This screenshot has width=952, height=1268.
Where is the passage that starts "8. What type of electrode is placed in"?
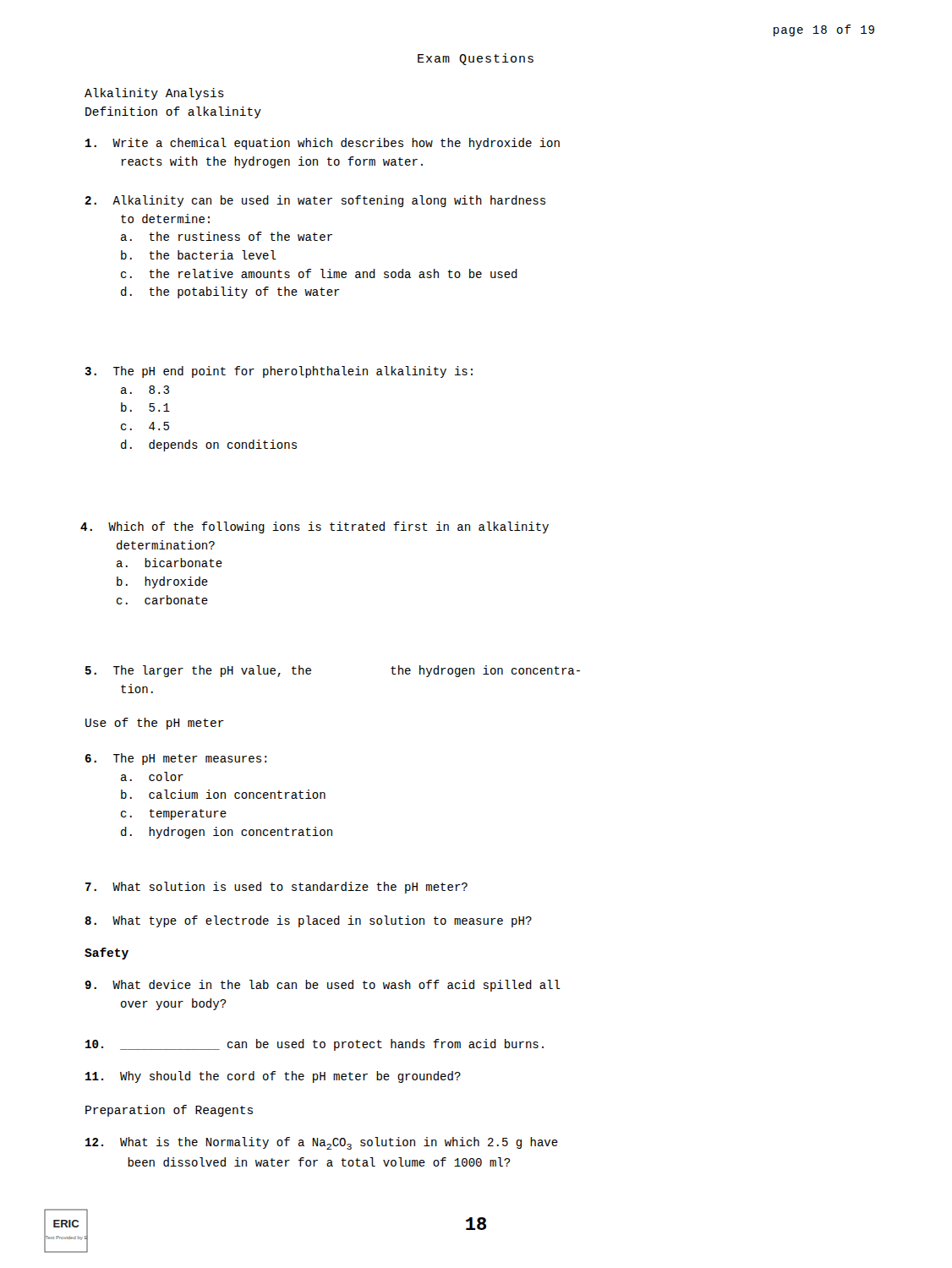coord(308,921)
